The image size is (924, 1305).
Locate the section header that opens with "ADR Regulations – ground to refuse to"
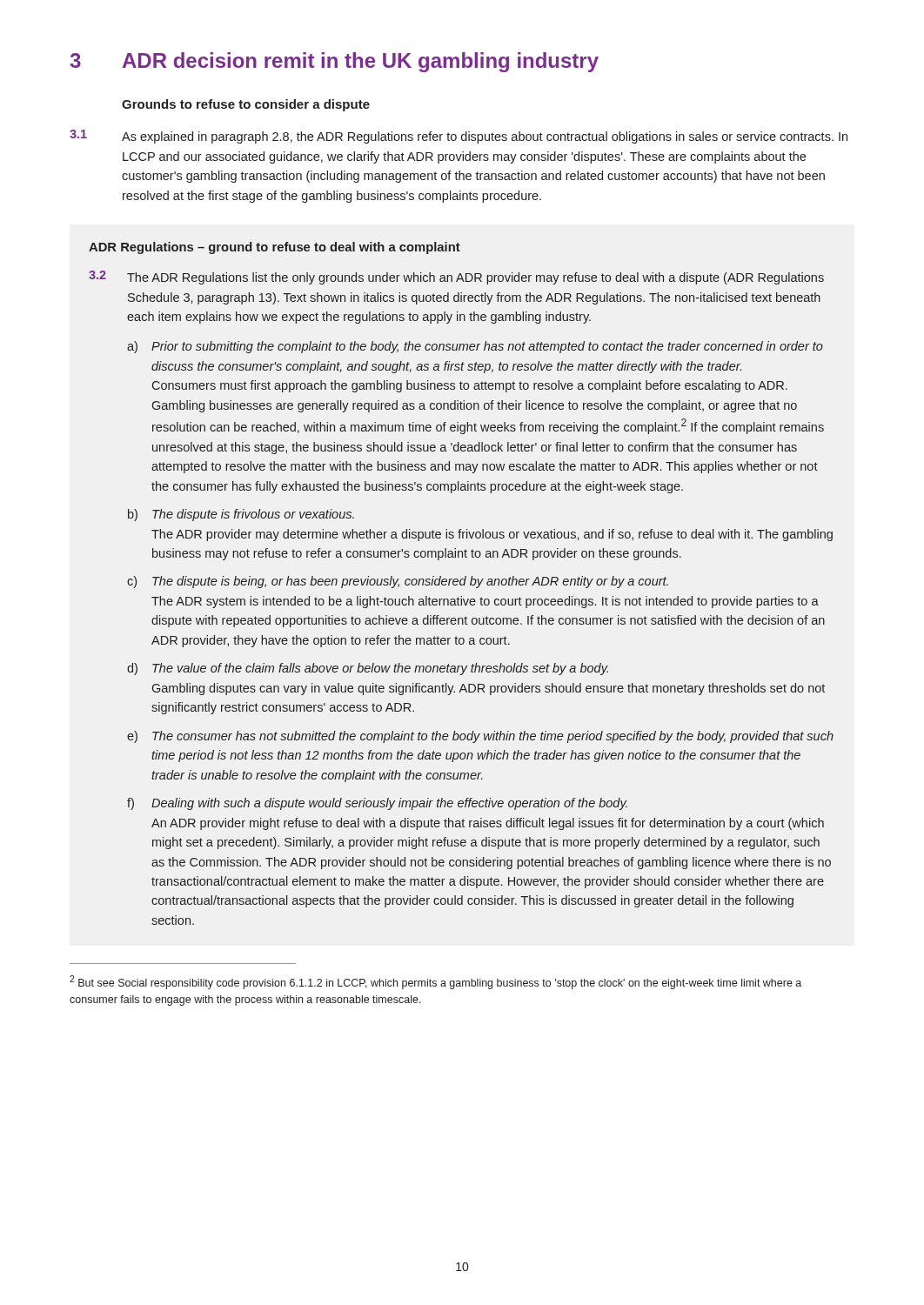pos(274,247)
